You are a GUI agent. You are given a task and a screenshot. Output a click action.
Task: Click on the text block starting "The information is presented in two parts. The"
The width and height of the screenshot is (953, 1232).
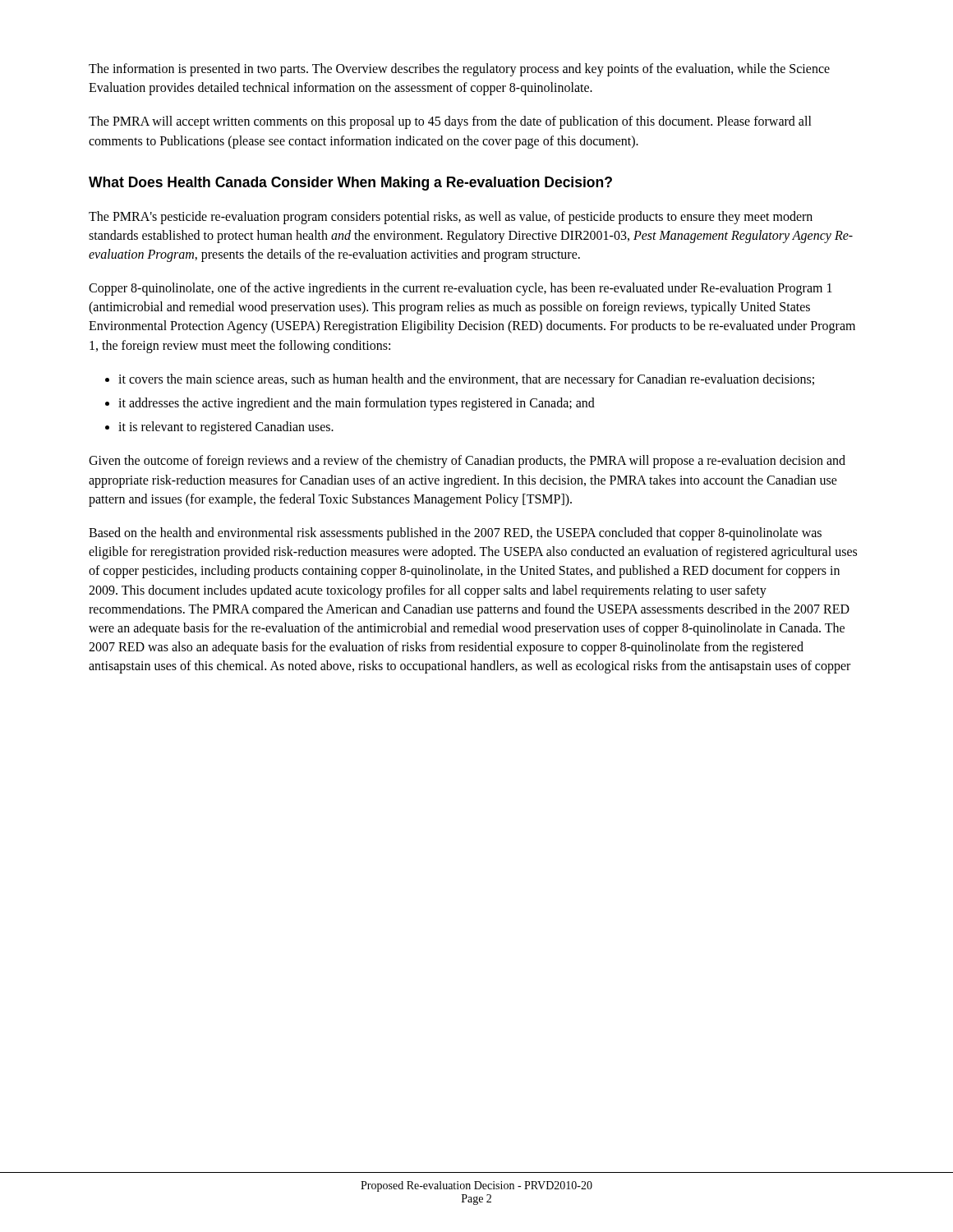(459, 78)
